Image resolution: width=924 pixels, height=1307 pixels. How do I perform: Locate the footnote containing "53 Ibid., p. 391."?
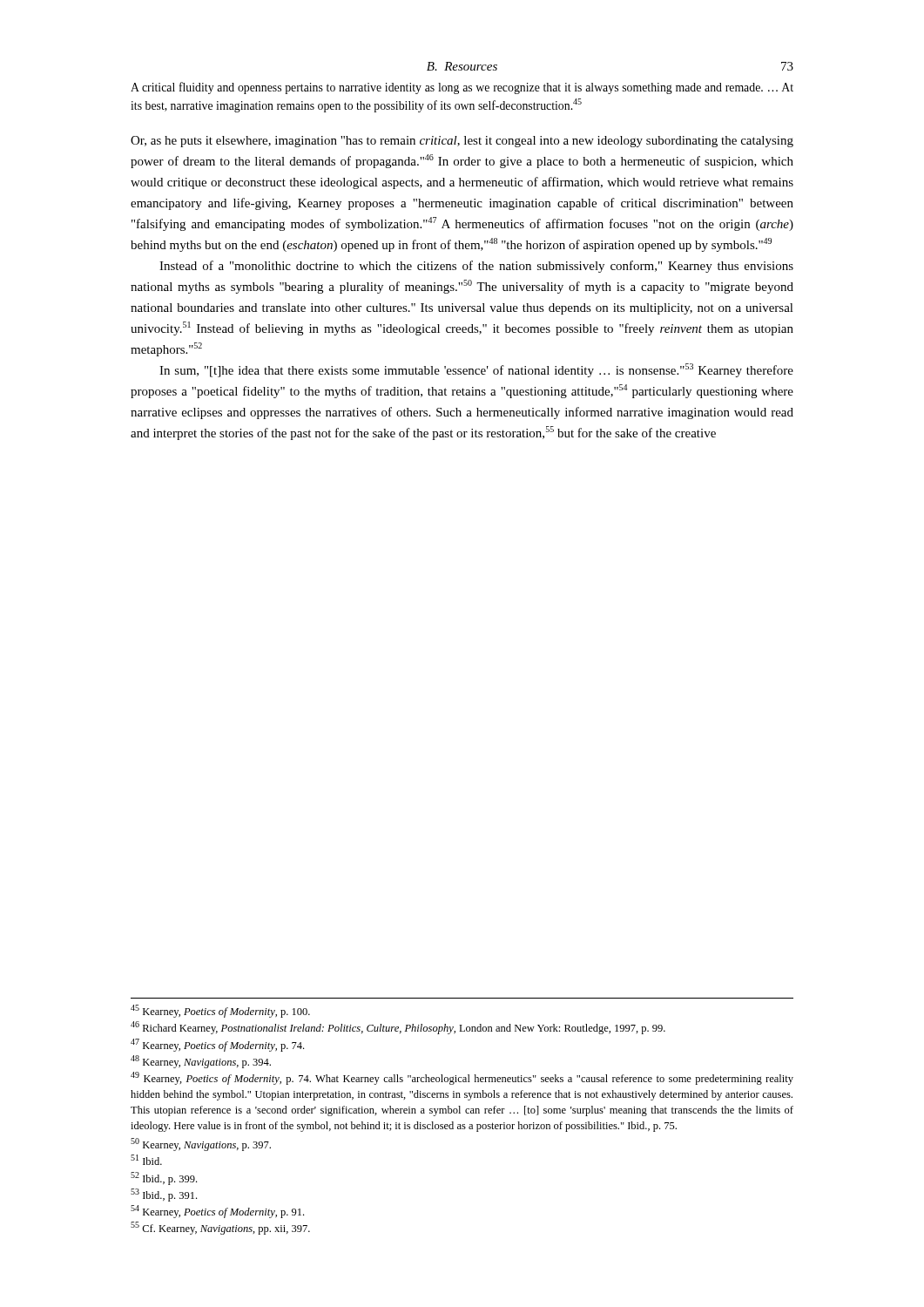click(x=164, y=1194)
